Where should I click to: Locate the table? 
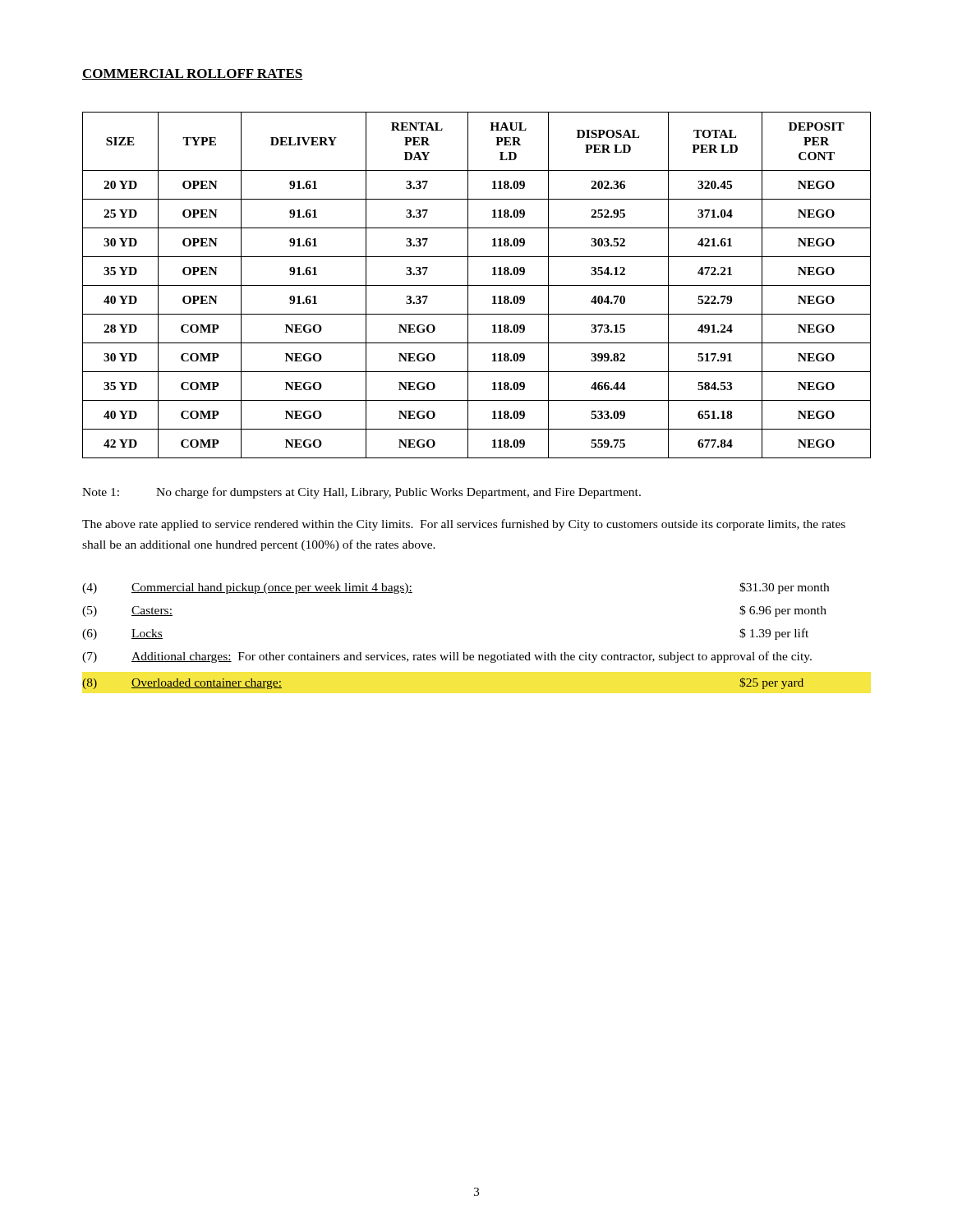[476, 285]
